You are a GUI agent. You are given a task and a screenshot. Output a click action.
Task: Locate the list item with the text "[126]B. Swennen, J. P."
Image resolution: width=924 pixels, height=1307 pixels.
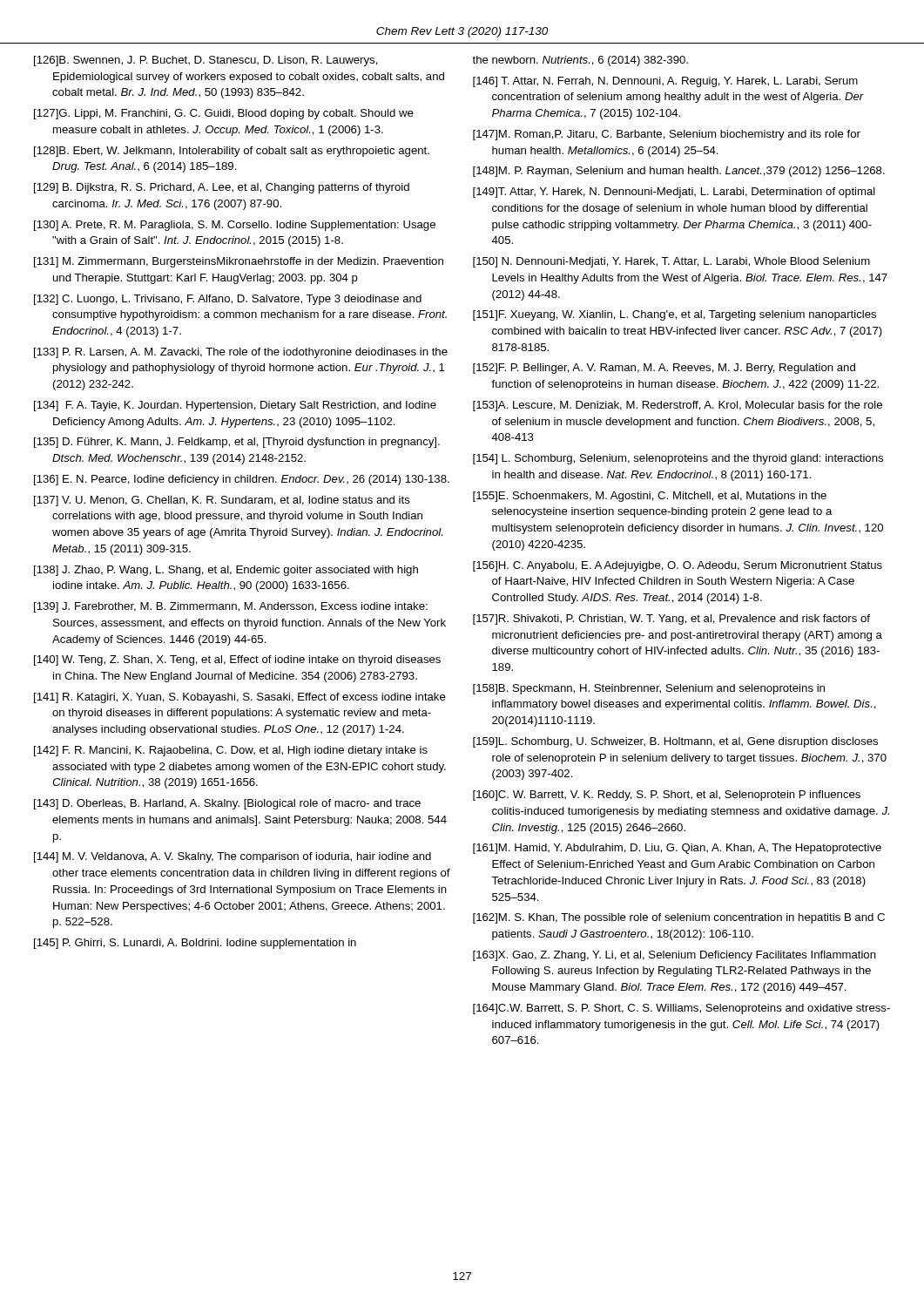point(239,76)
